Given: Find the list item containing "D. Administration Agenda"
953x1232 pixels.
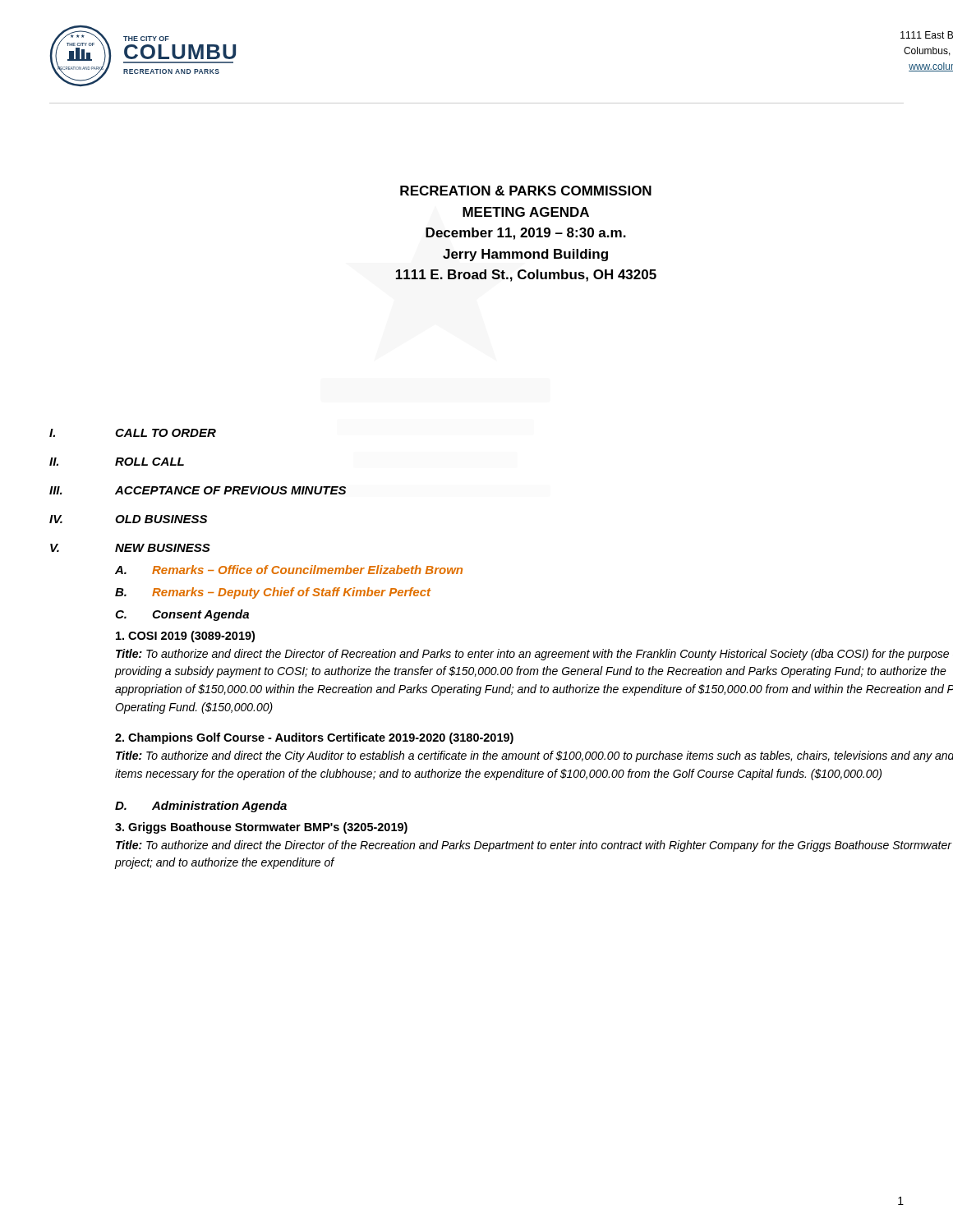Looking at the screenshot, I should 201,805.
